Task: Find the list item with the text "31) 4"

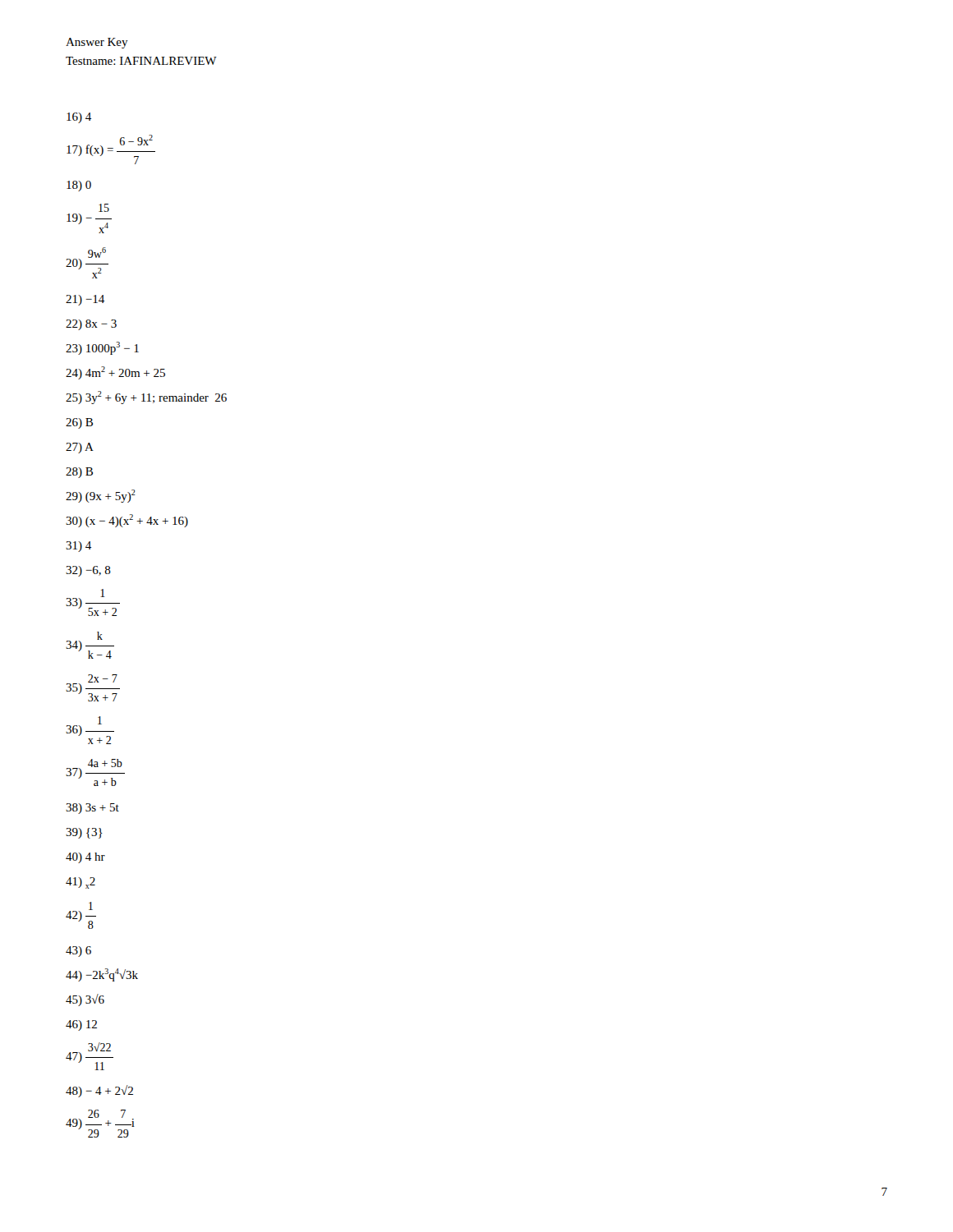Action: click(79, 545)
